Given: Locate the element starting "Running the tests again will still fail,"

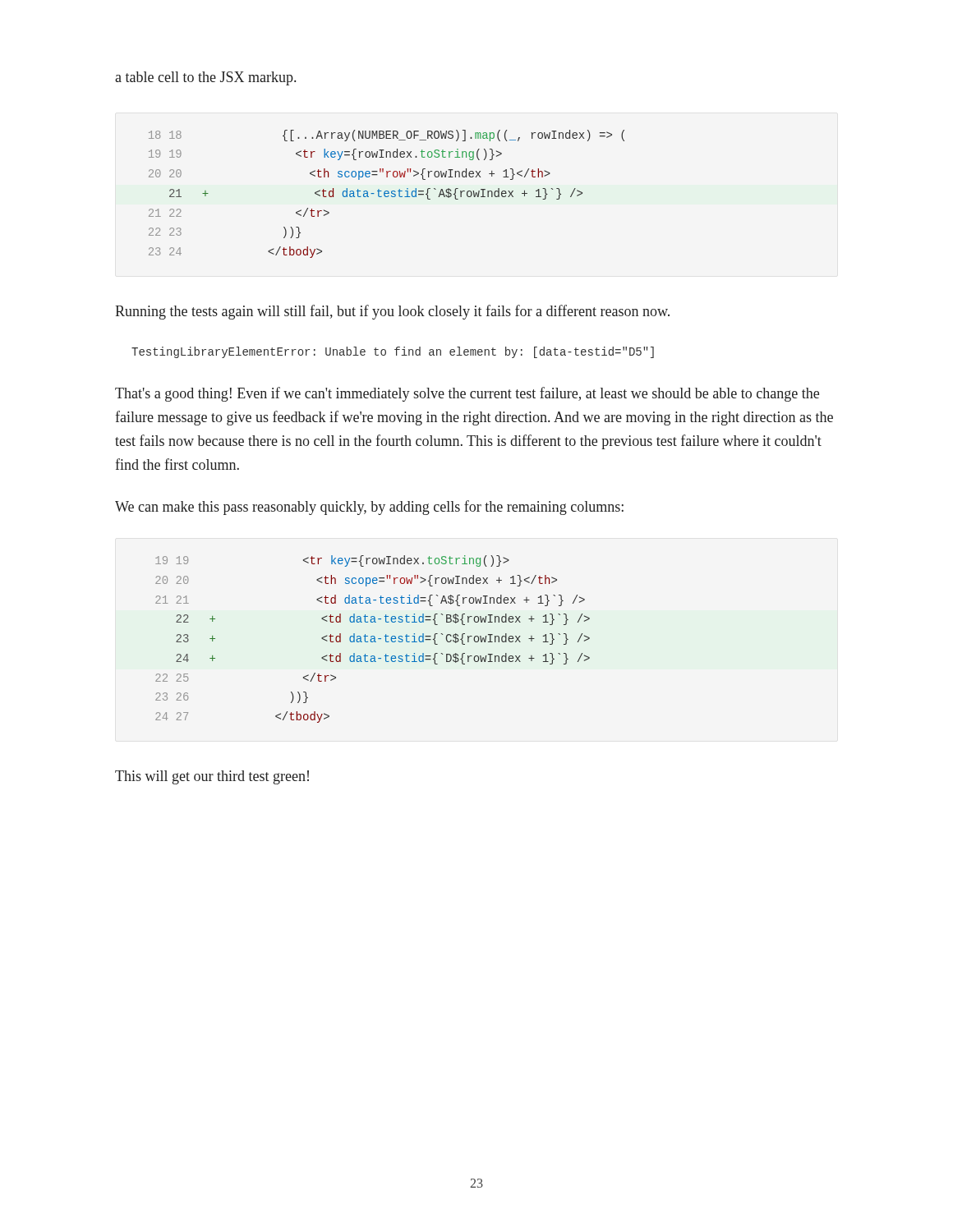Looking at the screenshot, I should pyautogui.click(x=393, y=311).
